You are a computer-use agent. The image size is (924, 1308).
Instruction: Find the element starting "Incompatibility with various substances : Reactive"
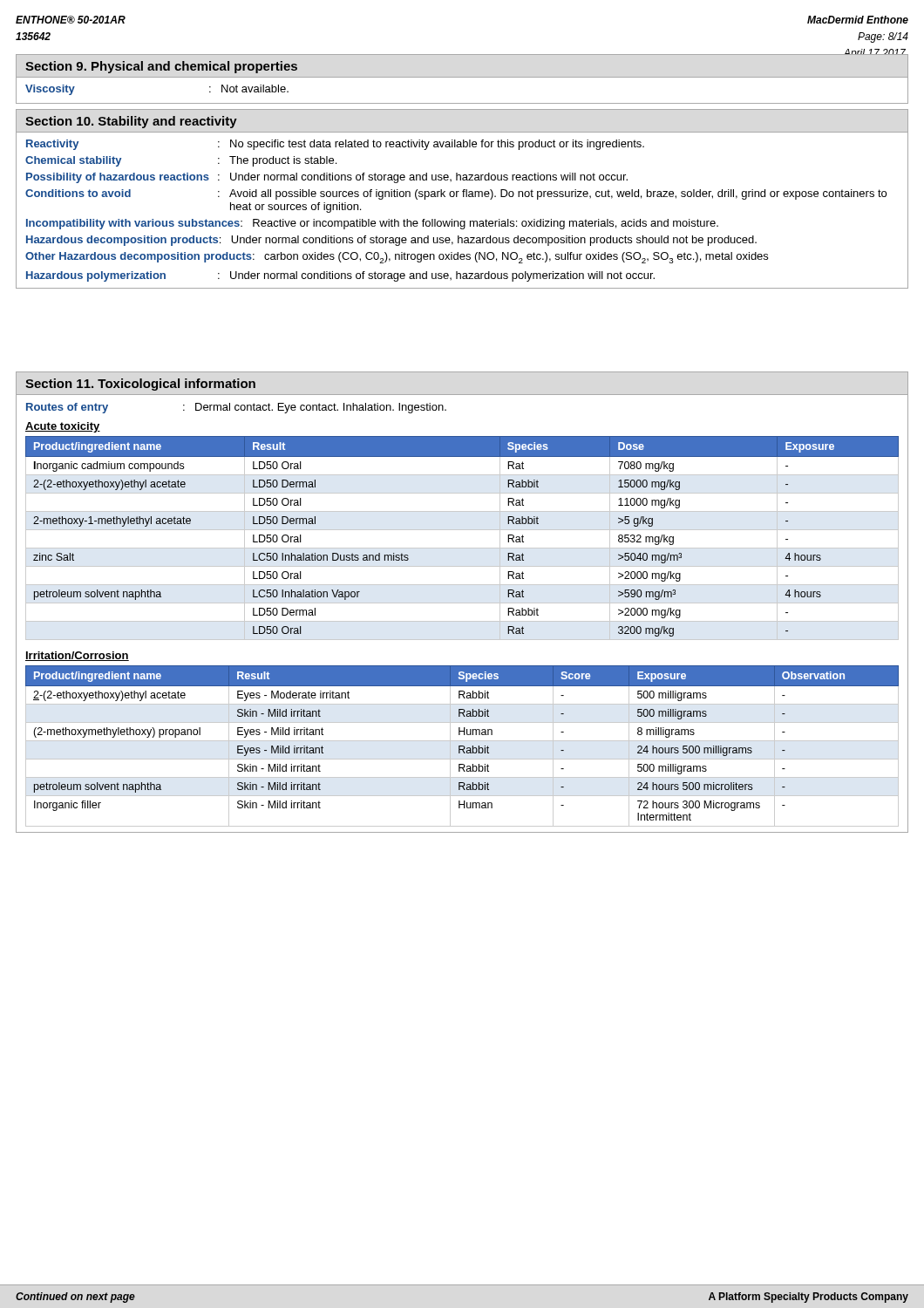click(372, 223)
